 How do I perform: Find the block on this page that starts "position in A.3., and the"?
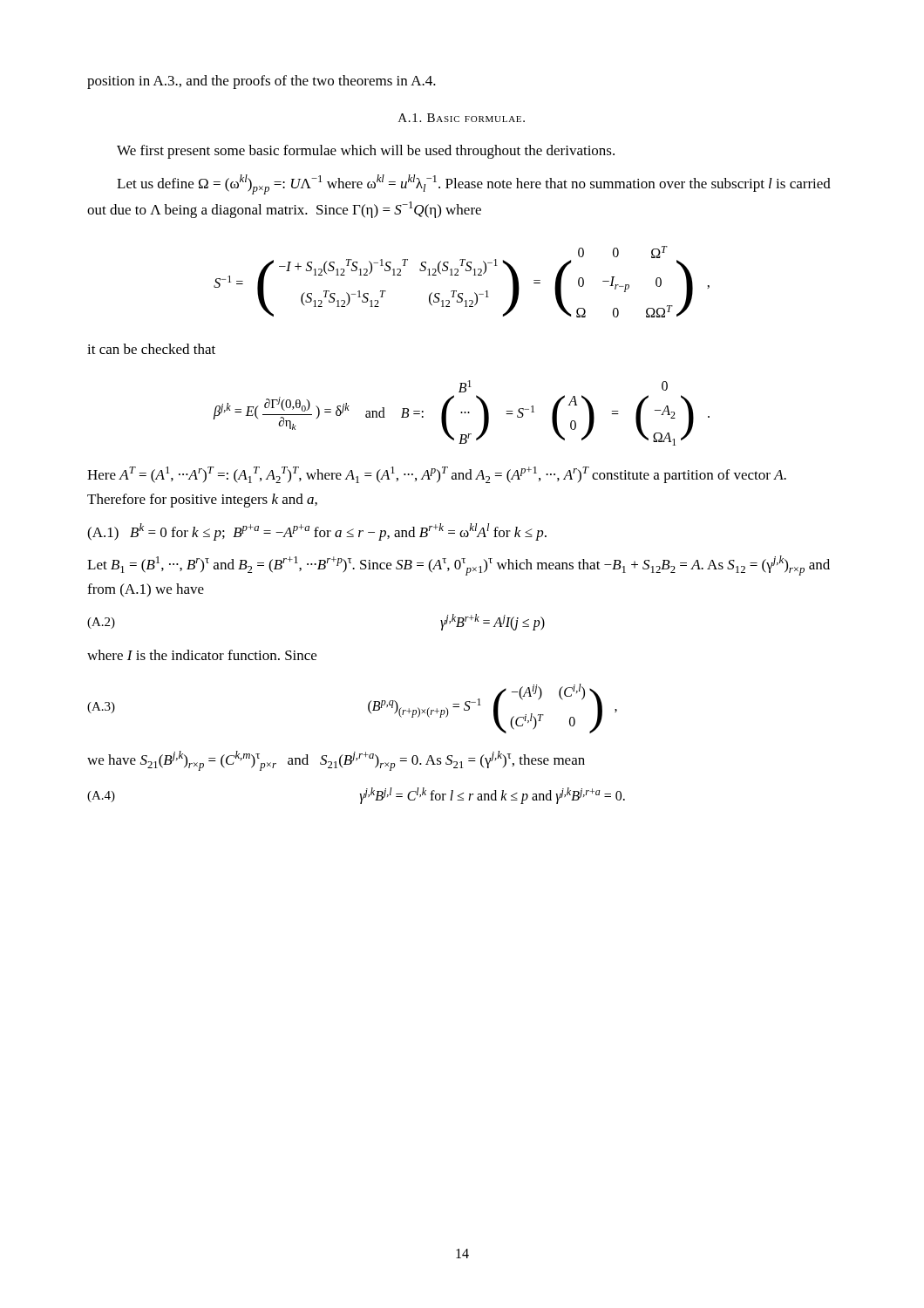click(262, 81)
